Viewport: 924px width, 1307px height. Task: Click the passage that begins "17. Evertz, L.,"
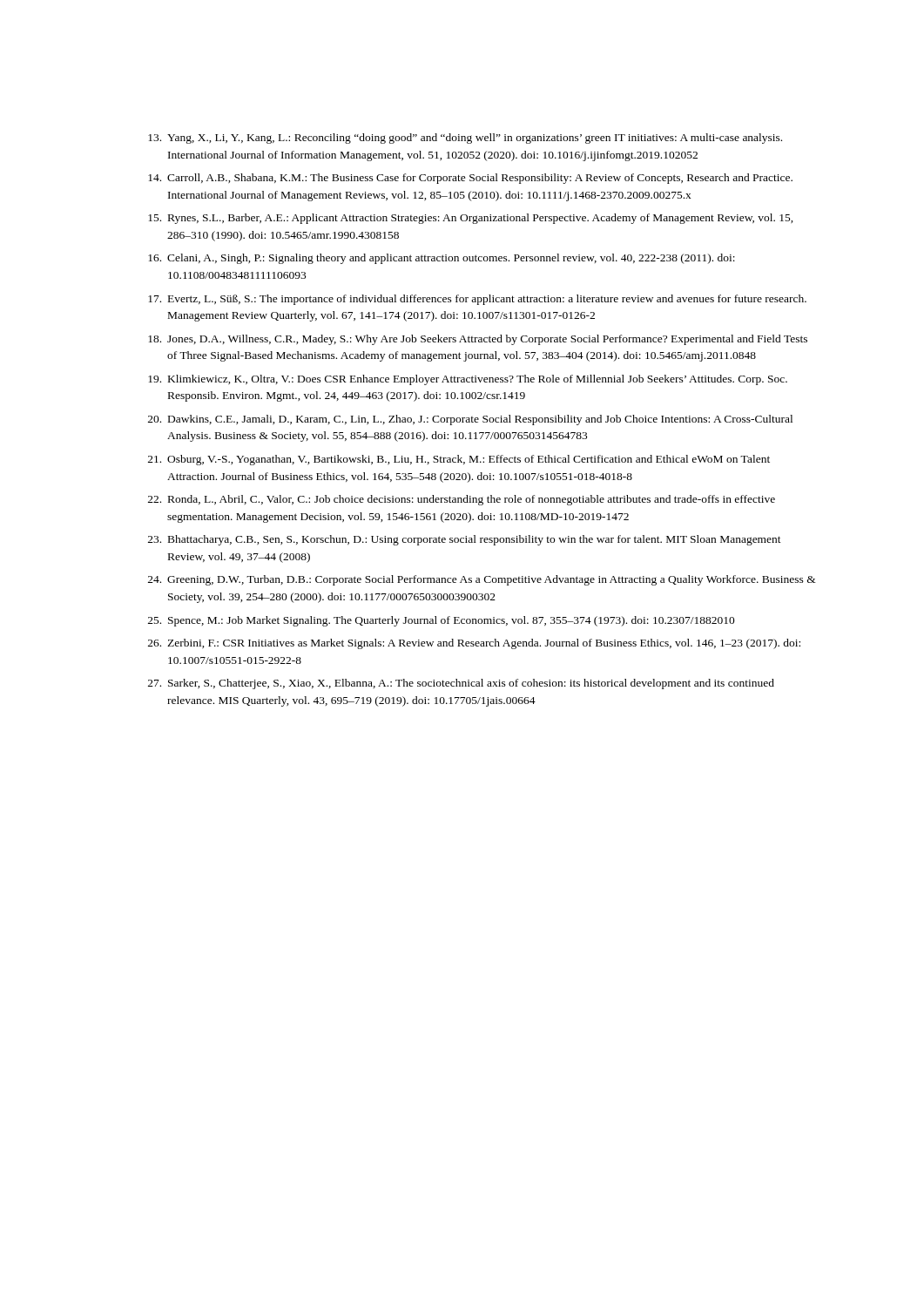(x=474, y=307)
